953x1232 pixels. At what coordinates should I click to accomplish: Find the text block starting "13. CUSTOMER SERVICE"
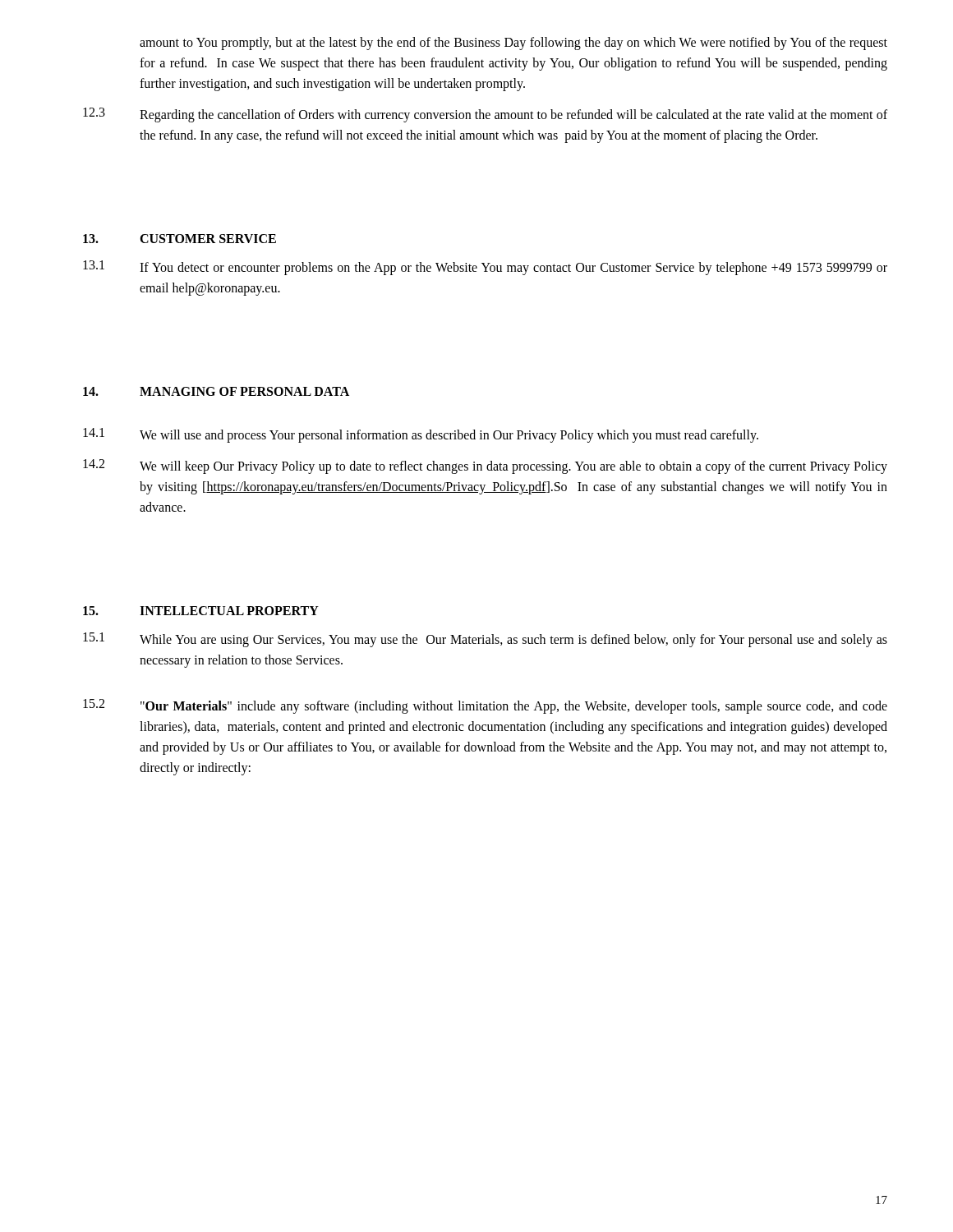pos(179,239)
